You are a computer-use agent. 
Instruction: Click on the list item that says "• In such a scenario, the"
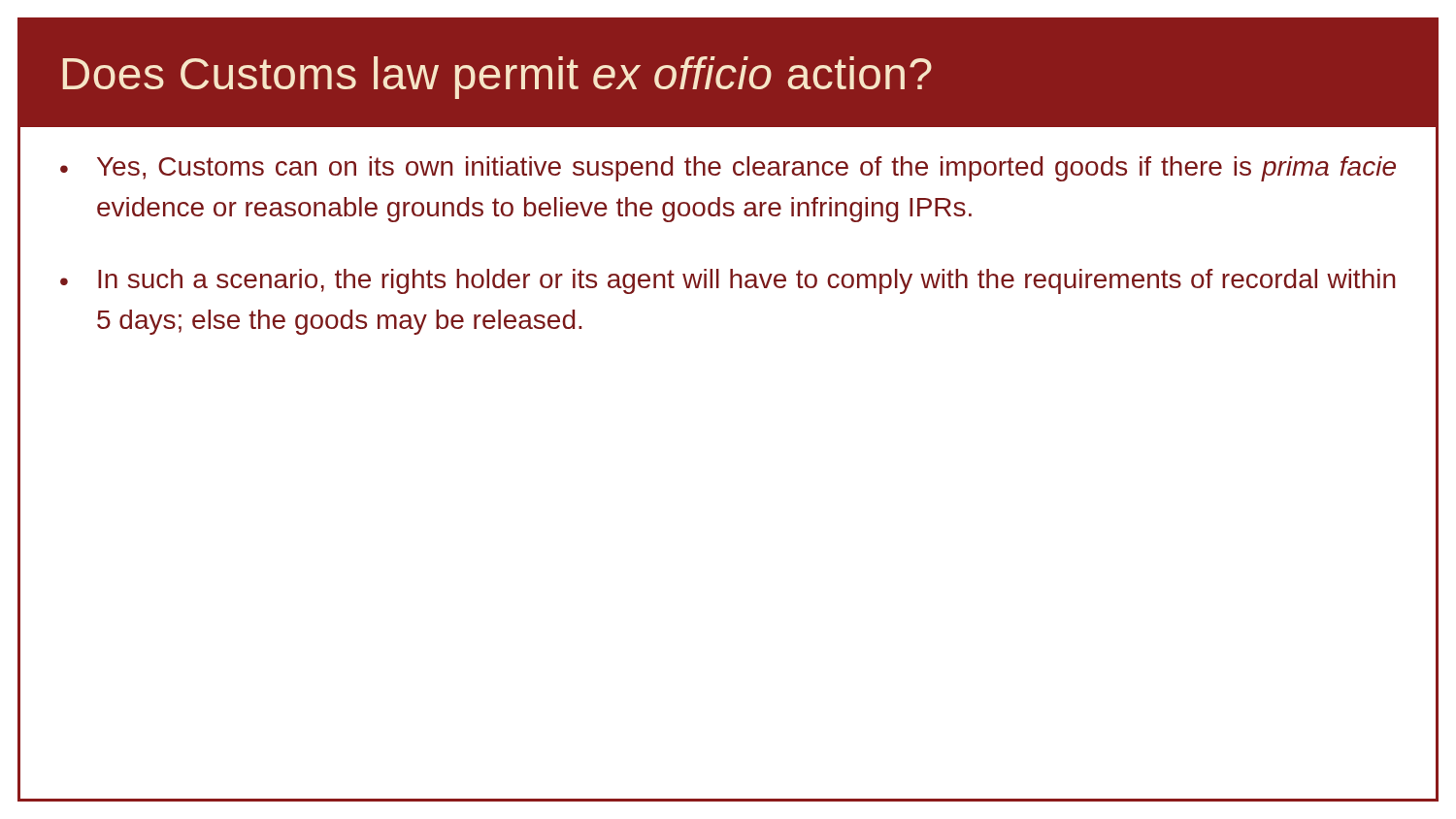pos(728,300)
